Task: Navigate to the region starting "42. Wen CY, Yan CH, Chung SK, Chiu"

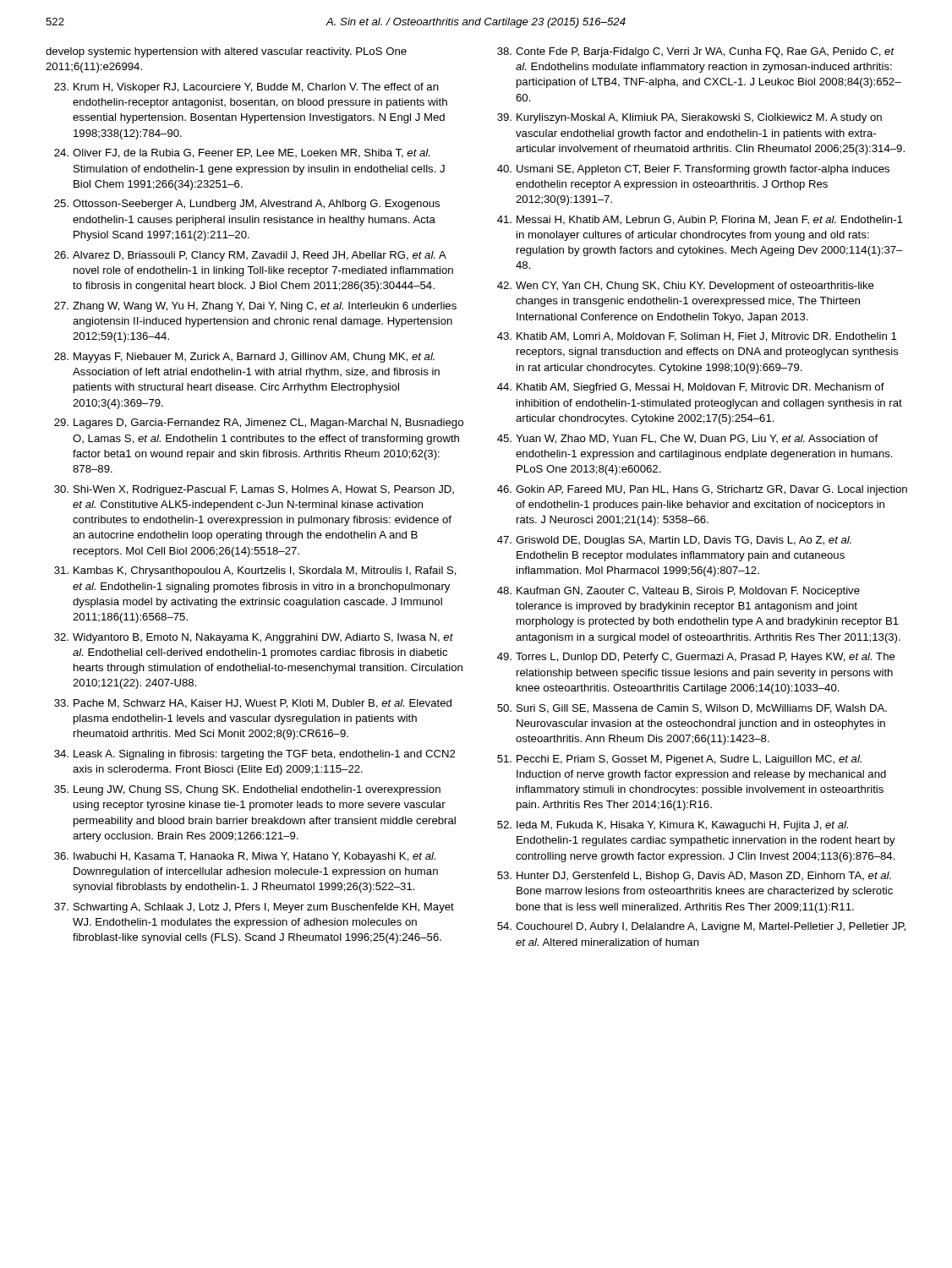Action: click(698, 301)
